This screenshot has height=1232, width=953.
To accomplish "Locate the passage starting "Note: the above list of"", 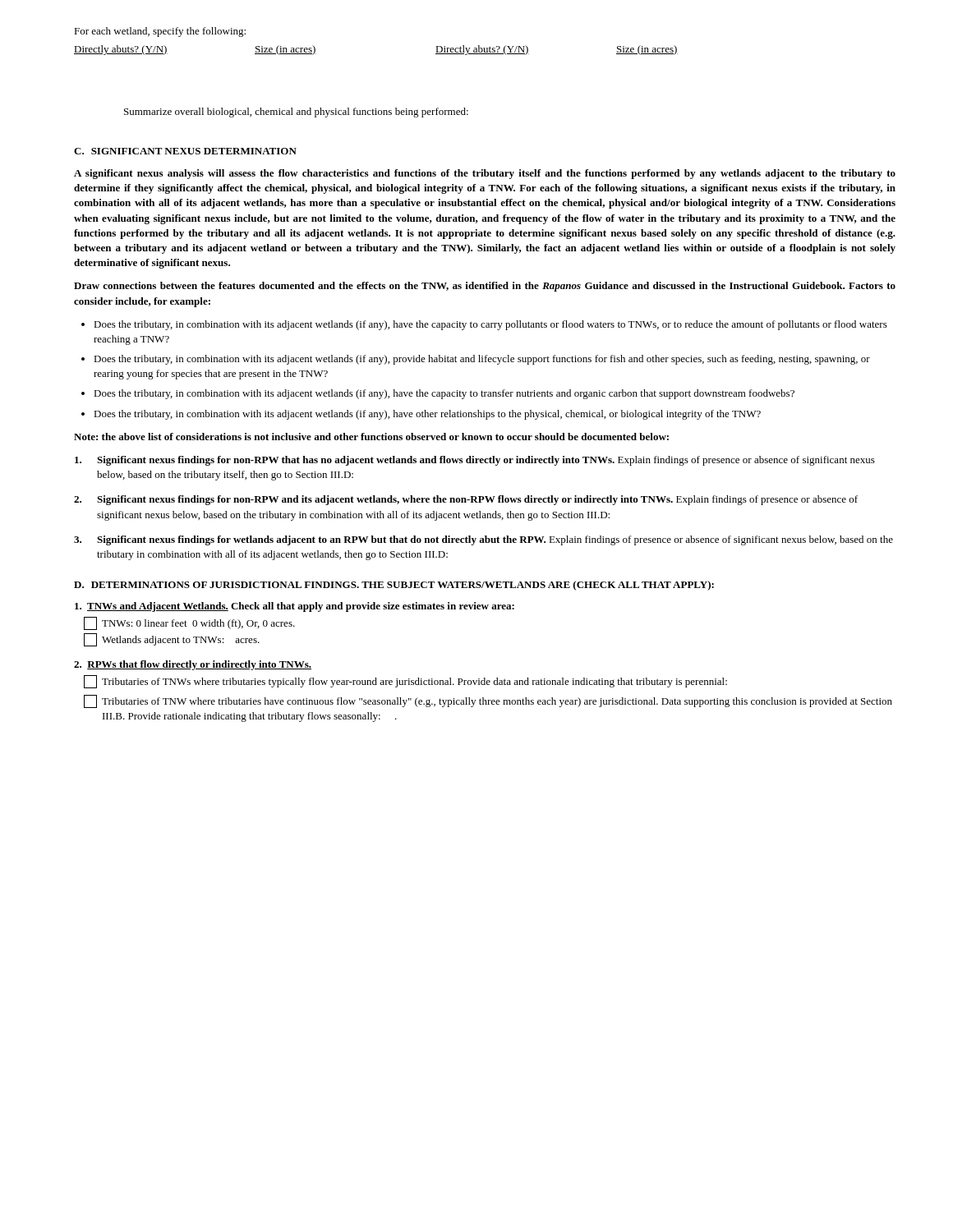I will click(x=372, y=436).
